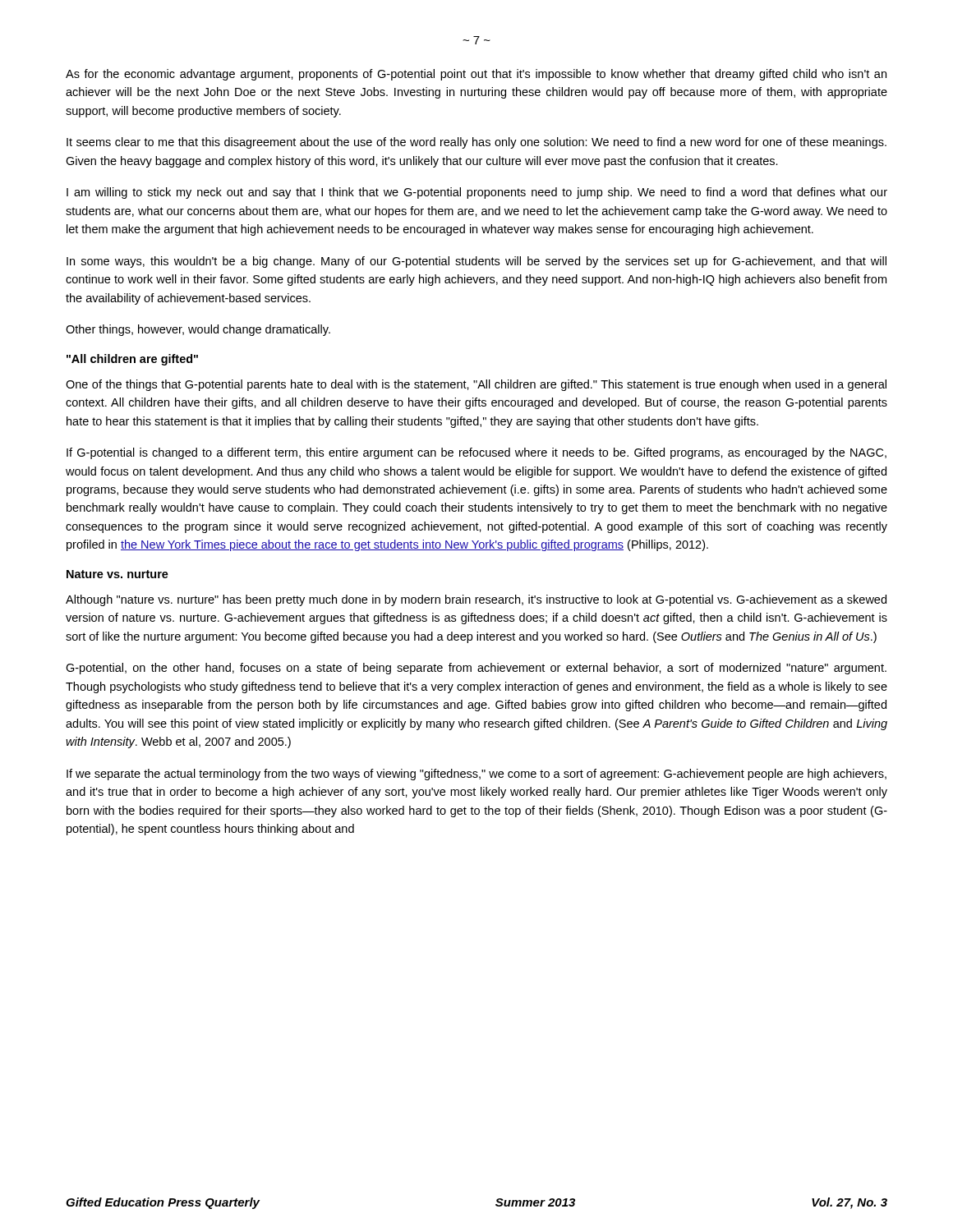Click on the text block containing "Although "nature vs. nurture" has been pretty"
This screenshot has height=1232, width=953.
[476, 618]
